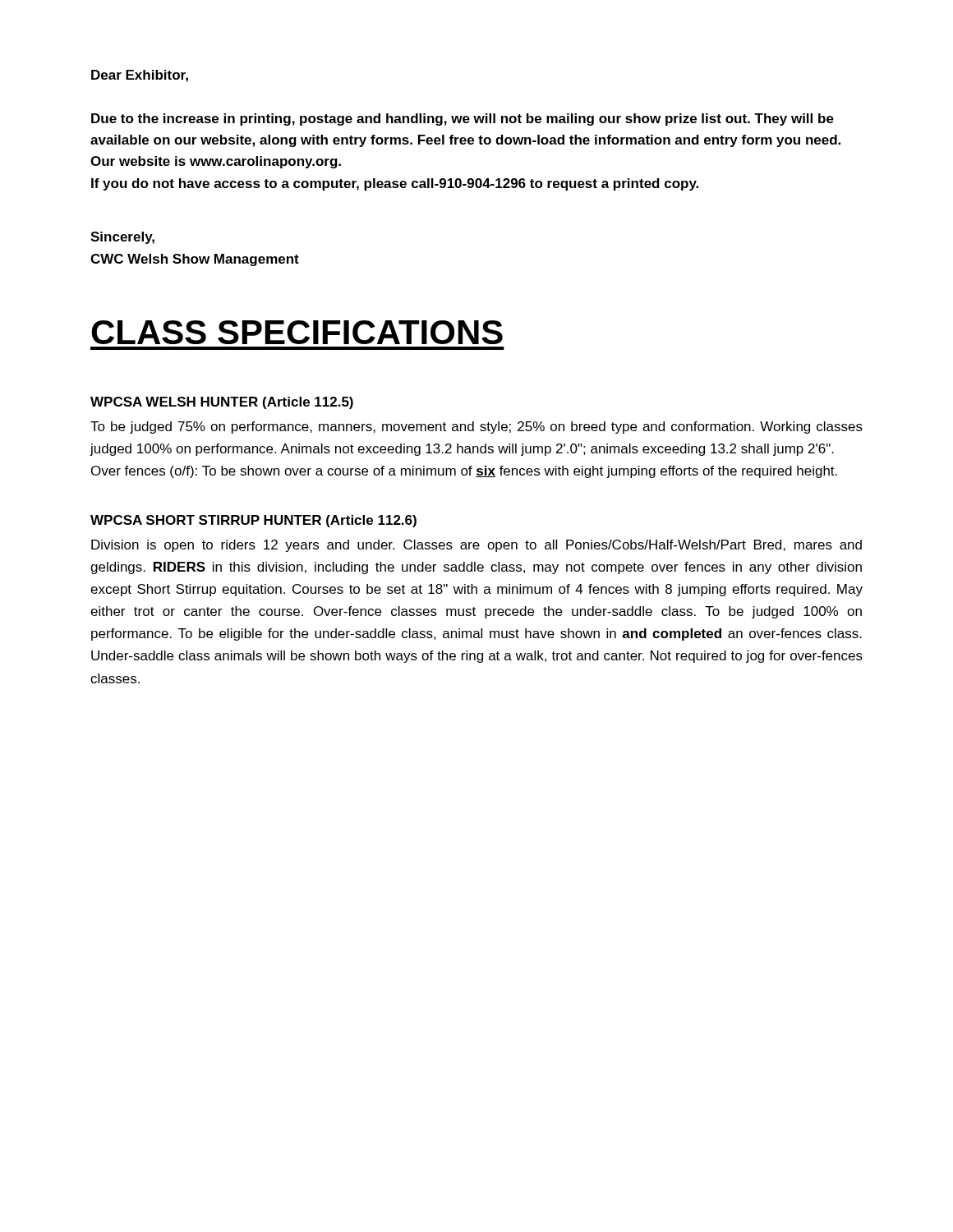Point to the block beginning "Division is open to riders"
This screenshot has width=953, height=1232.
[476, 612]
